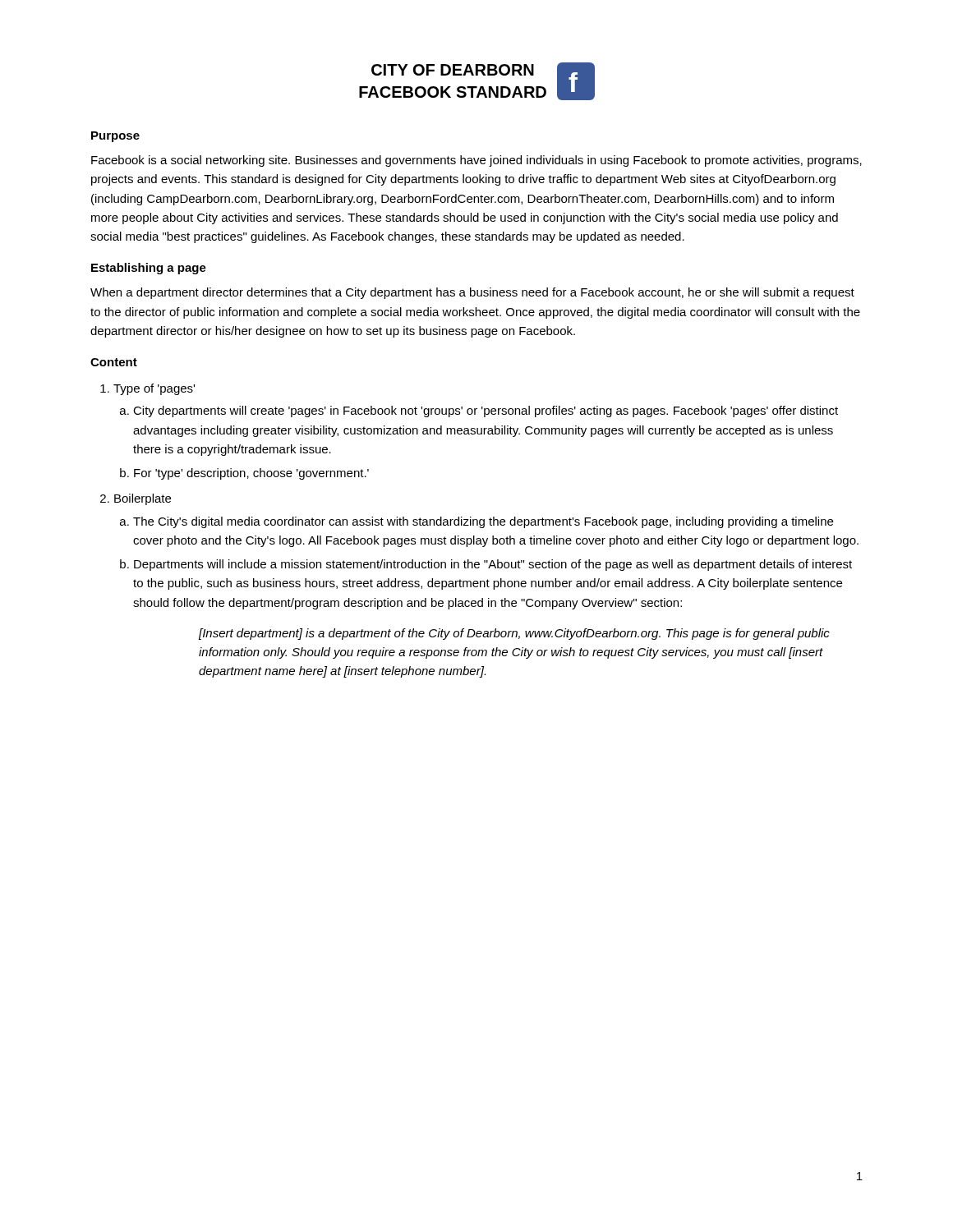Navigate to the text starting "CITY OF DEARBORNFACEBOOK STANDARD f"
This screenshot has width=953, height=1232.
[x=476, y=81]
